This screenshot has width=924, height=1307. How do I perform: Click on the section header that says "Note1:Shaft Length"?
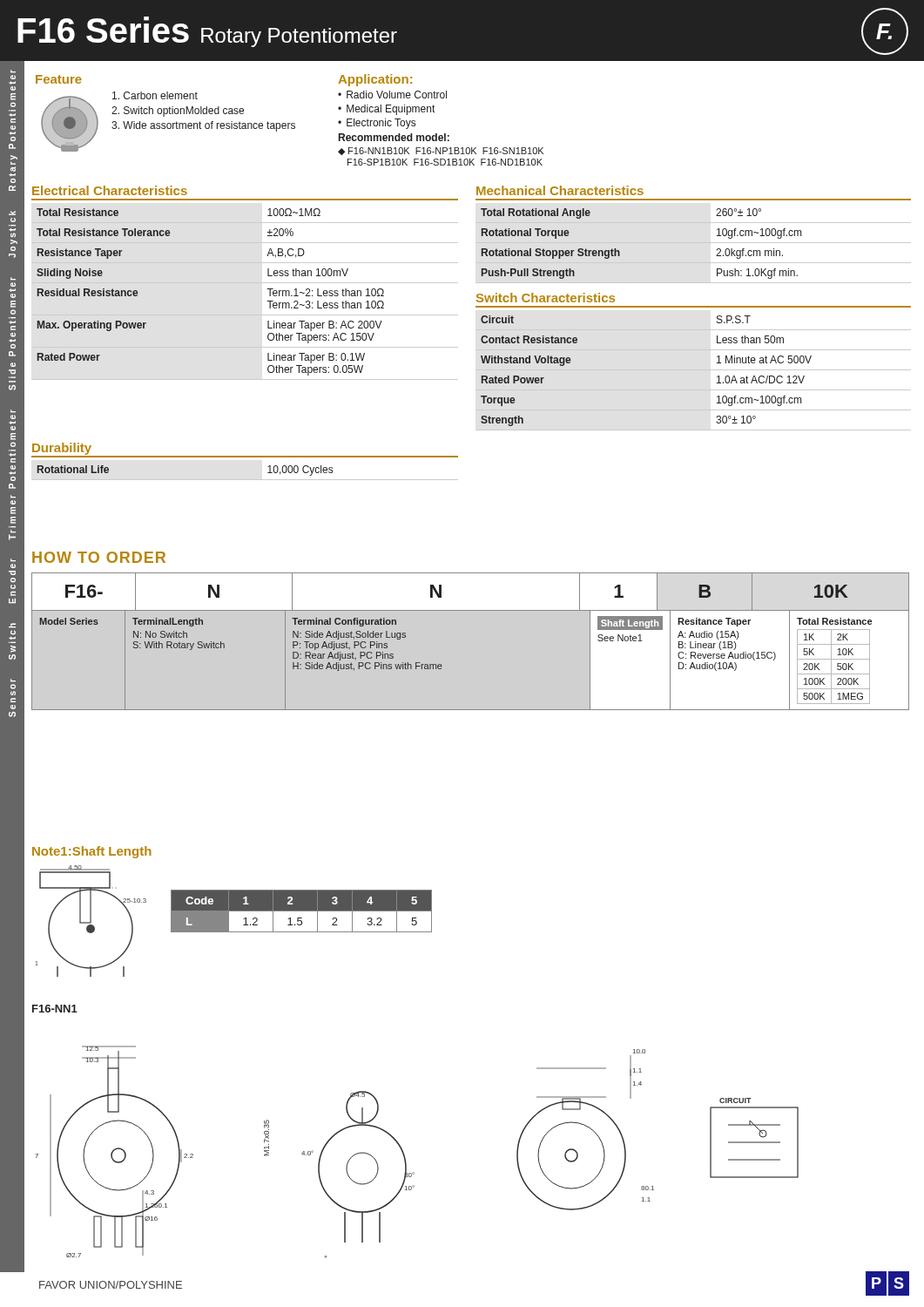coord(92,851)
